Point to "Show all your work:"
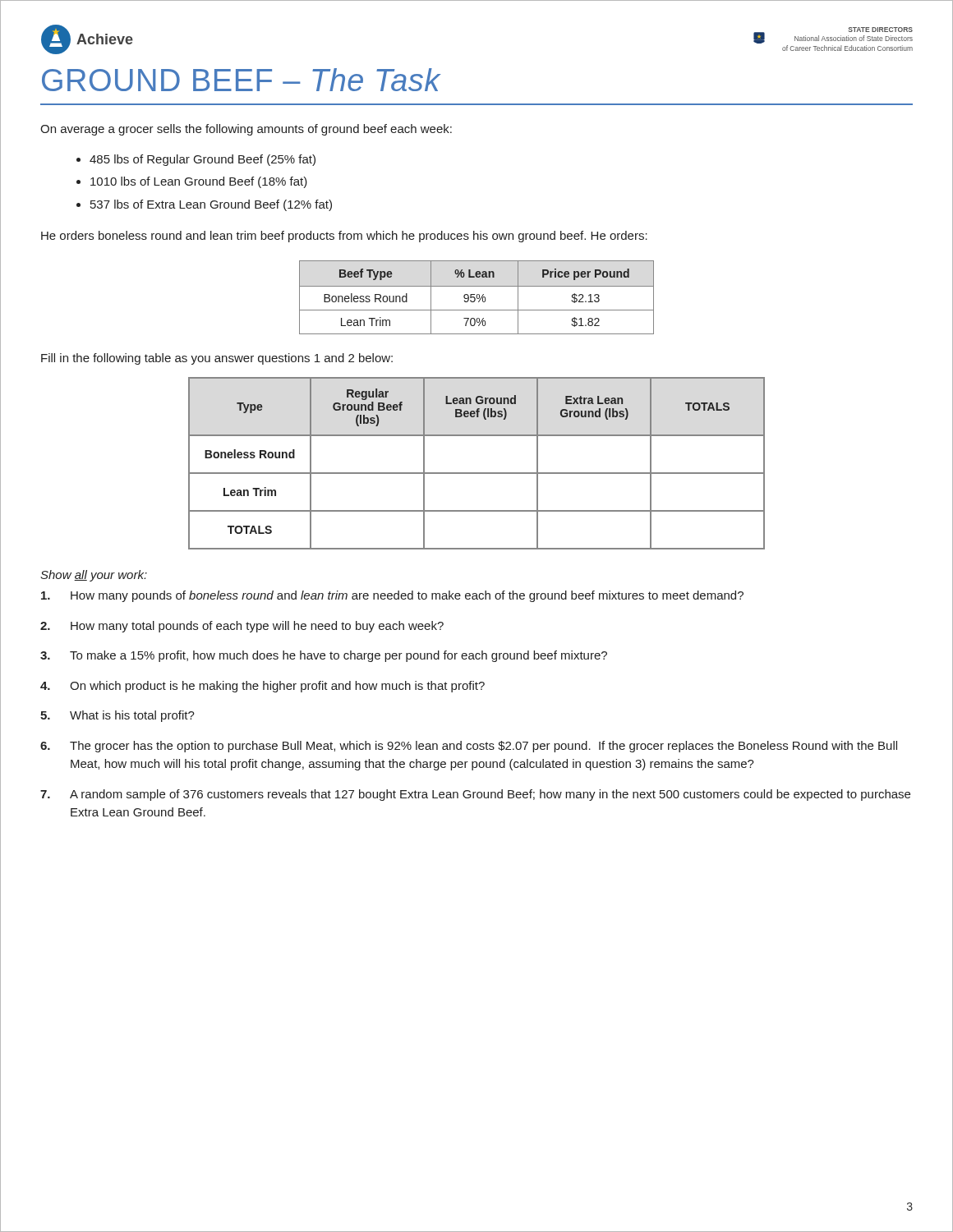Viewport: 953px width, 1232px height. click(94, 575)
